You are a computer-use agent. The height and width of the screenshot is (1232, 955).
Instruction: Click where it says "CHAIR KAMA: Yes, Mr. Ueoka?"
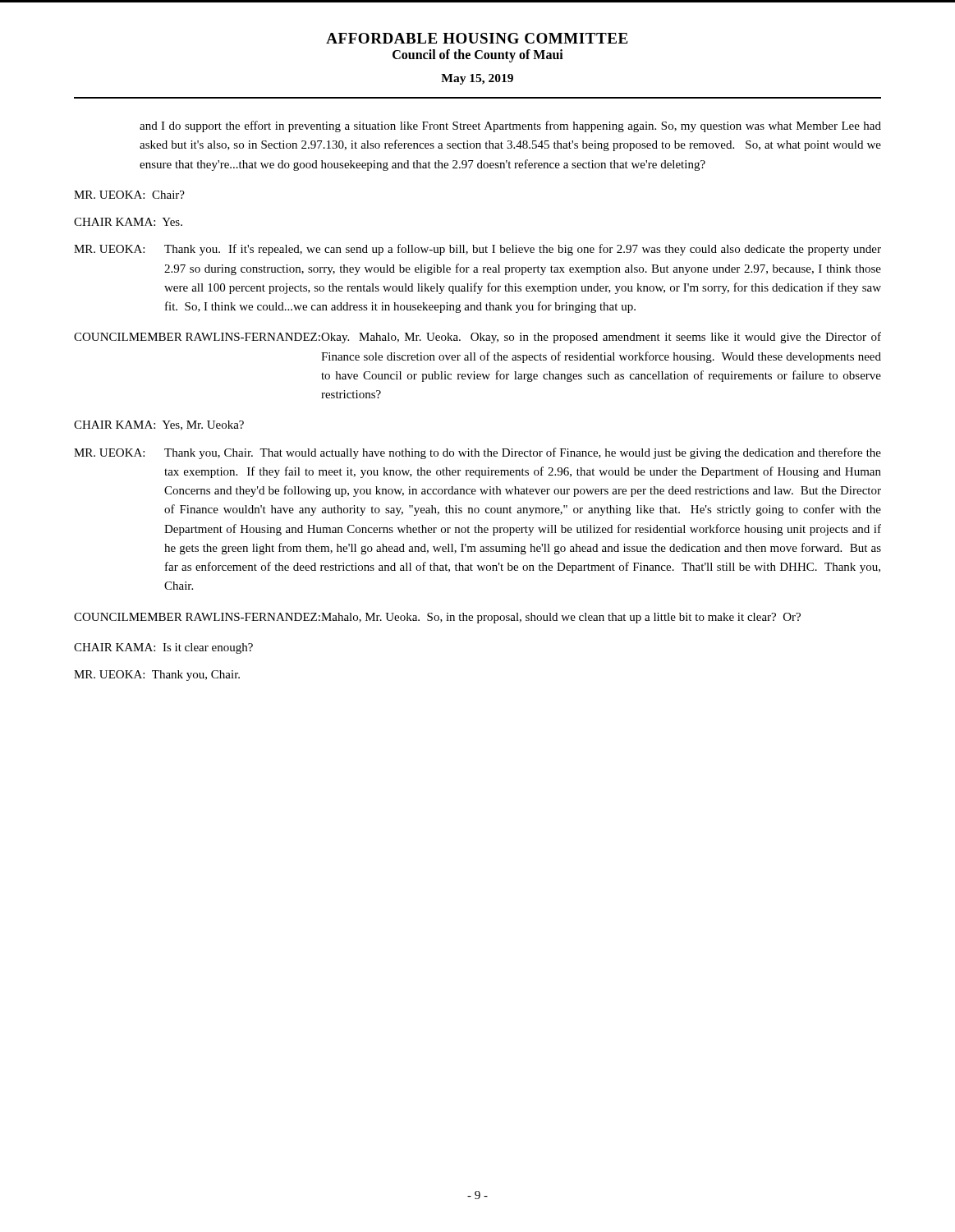[x=159, y=425]
